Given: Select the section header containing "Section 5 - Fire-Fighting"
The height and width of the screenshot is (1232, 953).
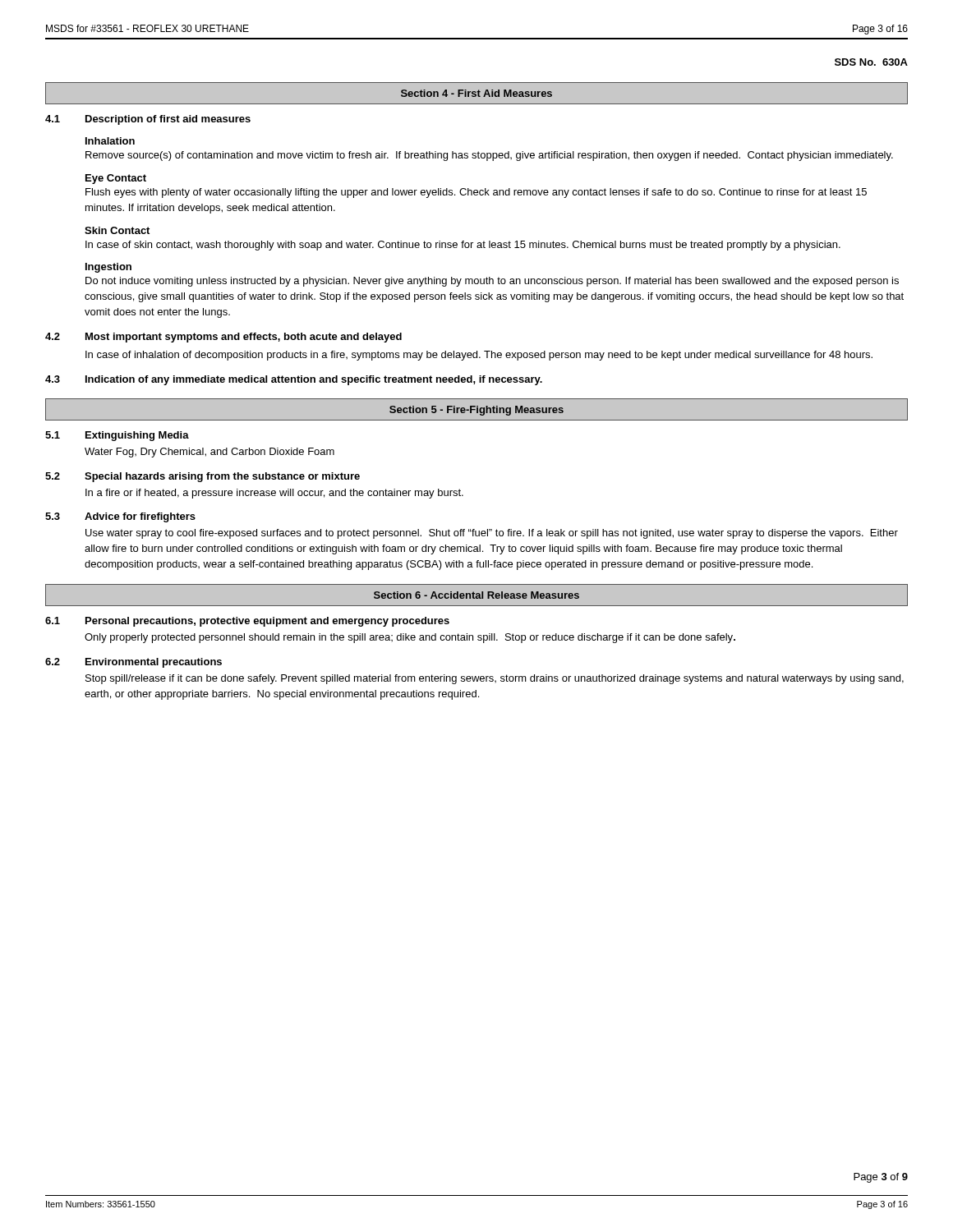Looking at the screenshot, I should [476, 409].
